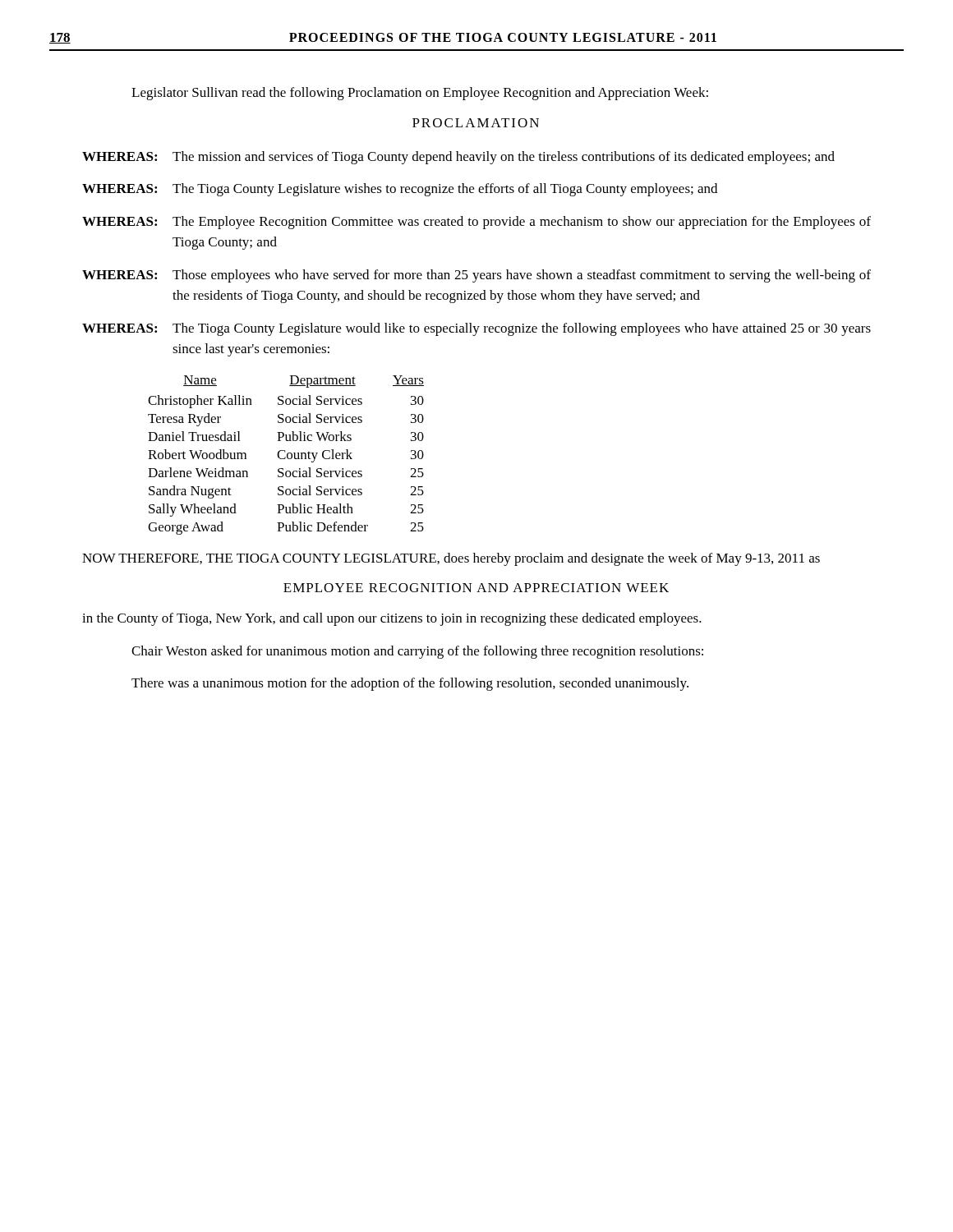Point to the block beginning "in the County of Tioga,"

[392, 618]
